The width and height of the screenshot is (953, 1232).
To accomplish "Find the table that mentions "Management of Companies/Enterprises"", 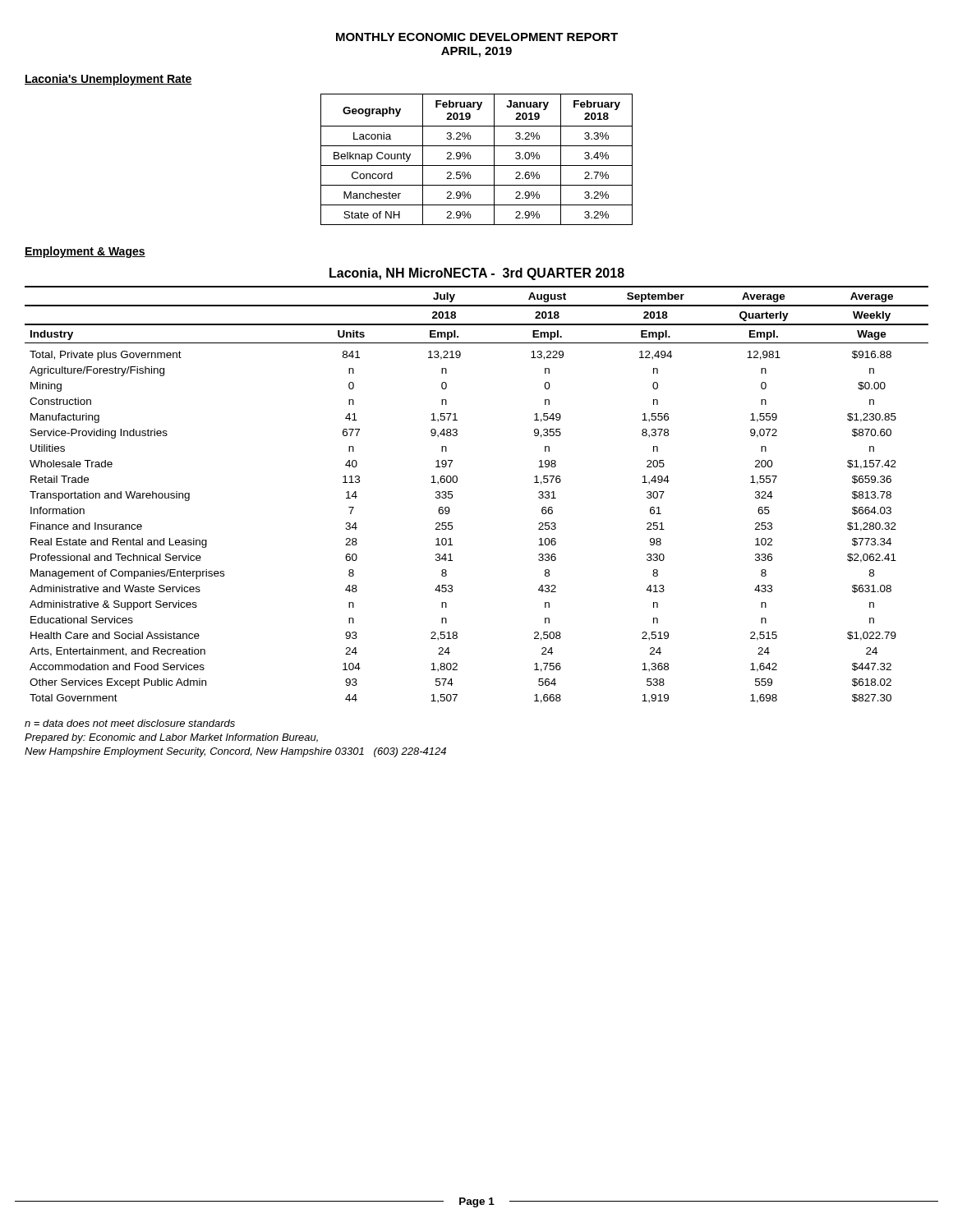I will click(x=476, y=486).
